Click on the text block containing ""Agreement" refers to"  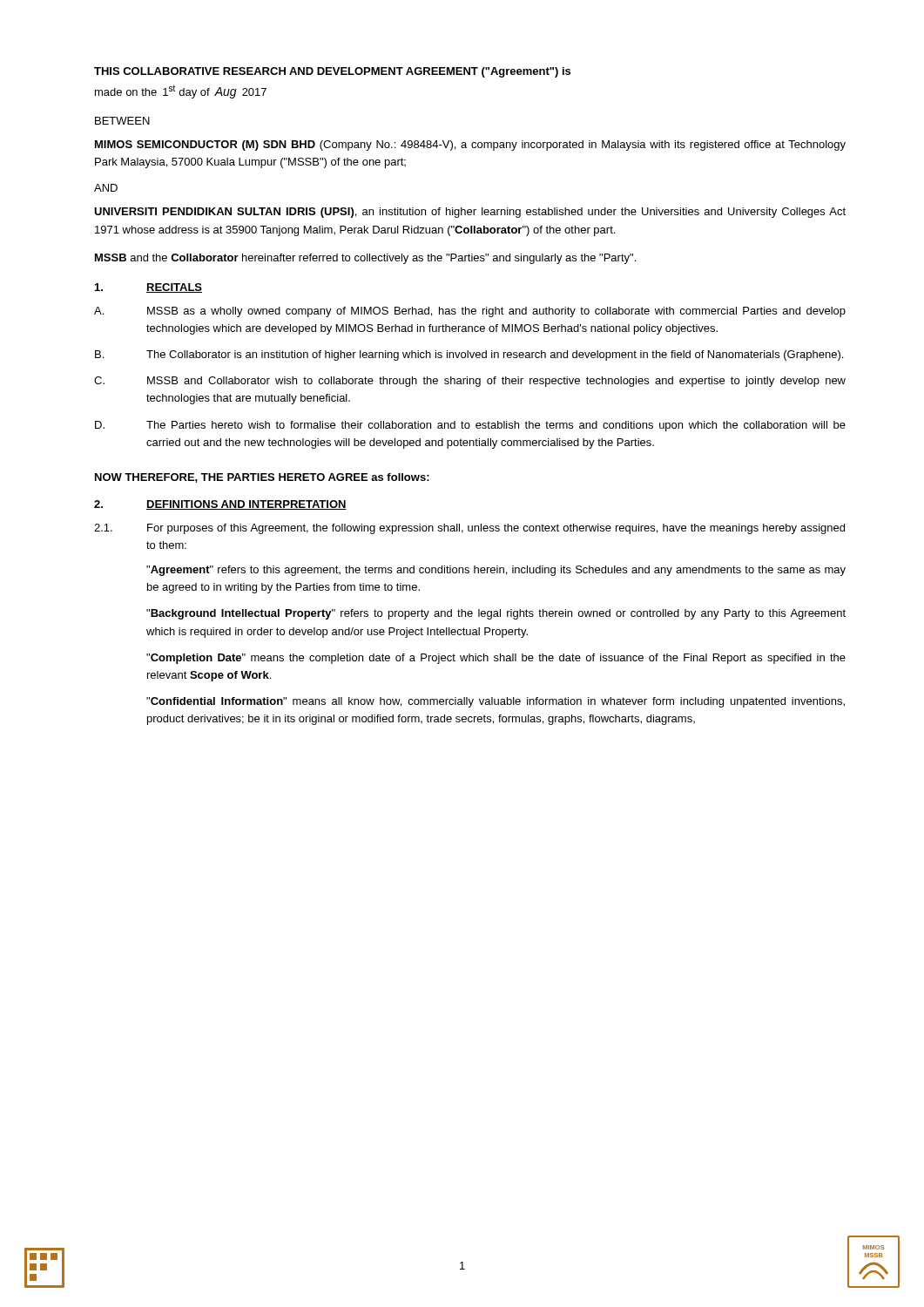point(496,578)
